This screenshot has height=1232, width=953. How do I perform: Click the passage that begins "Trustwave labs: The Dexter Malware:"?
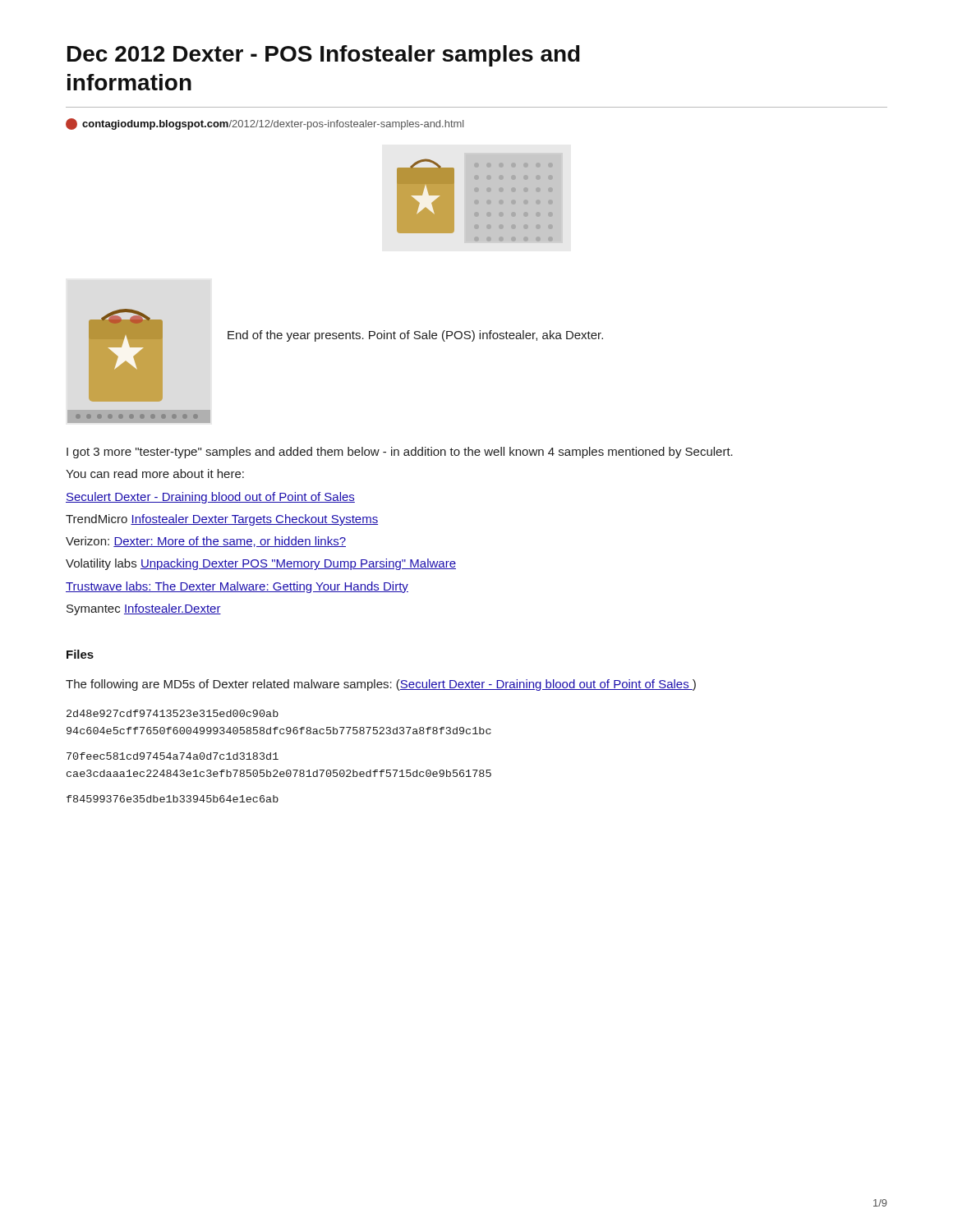pos(237,586)
